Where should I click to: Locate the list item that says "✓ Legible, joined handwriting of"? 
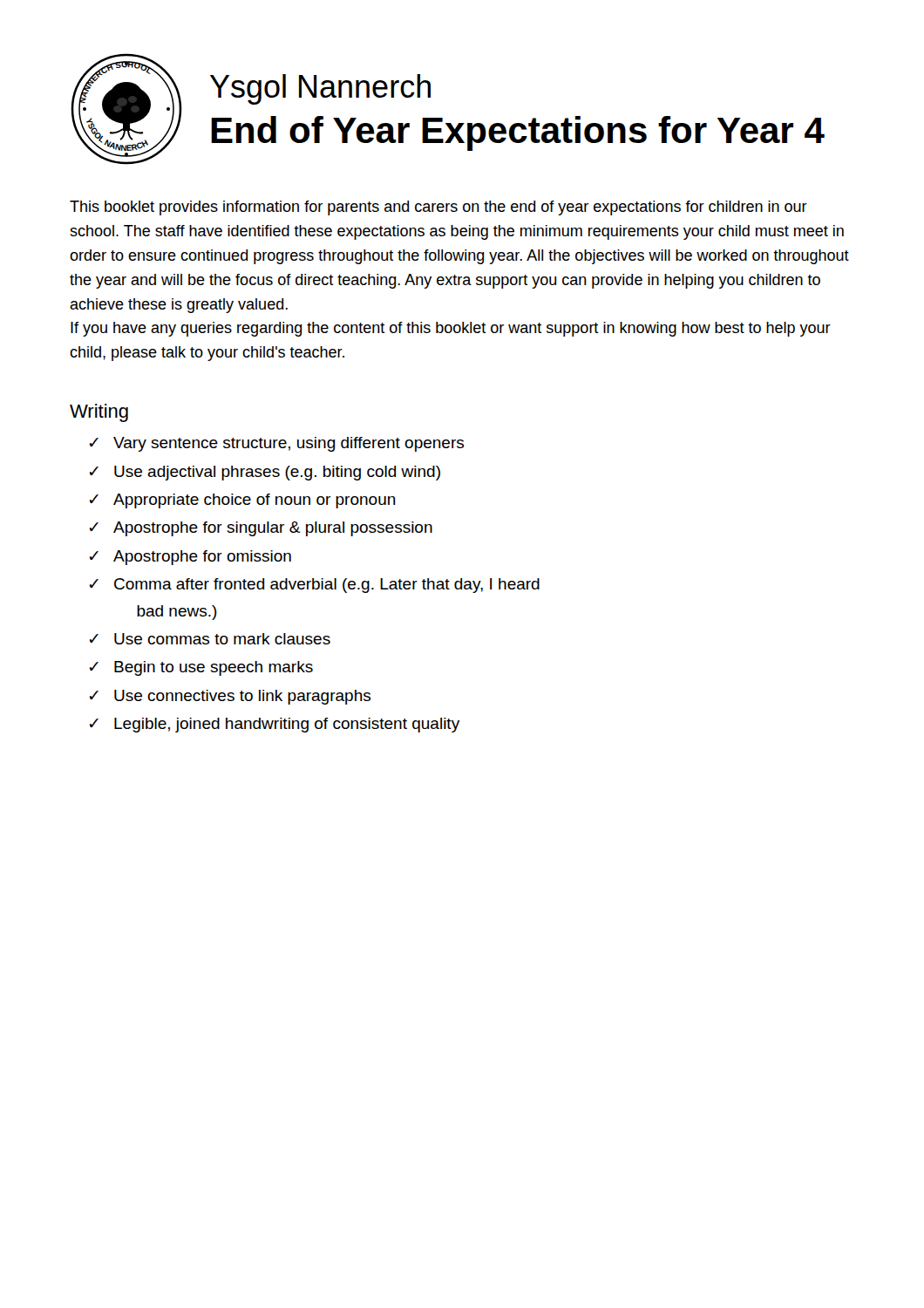coord(275,725)
